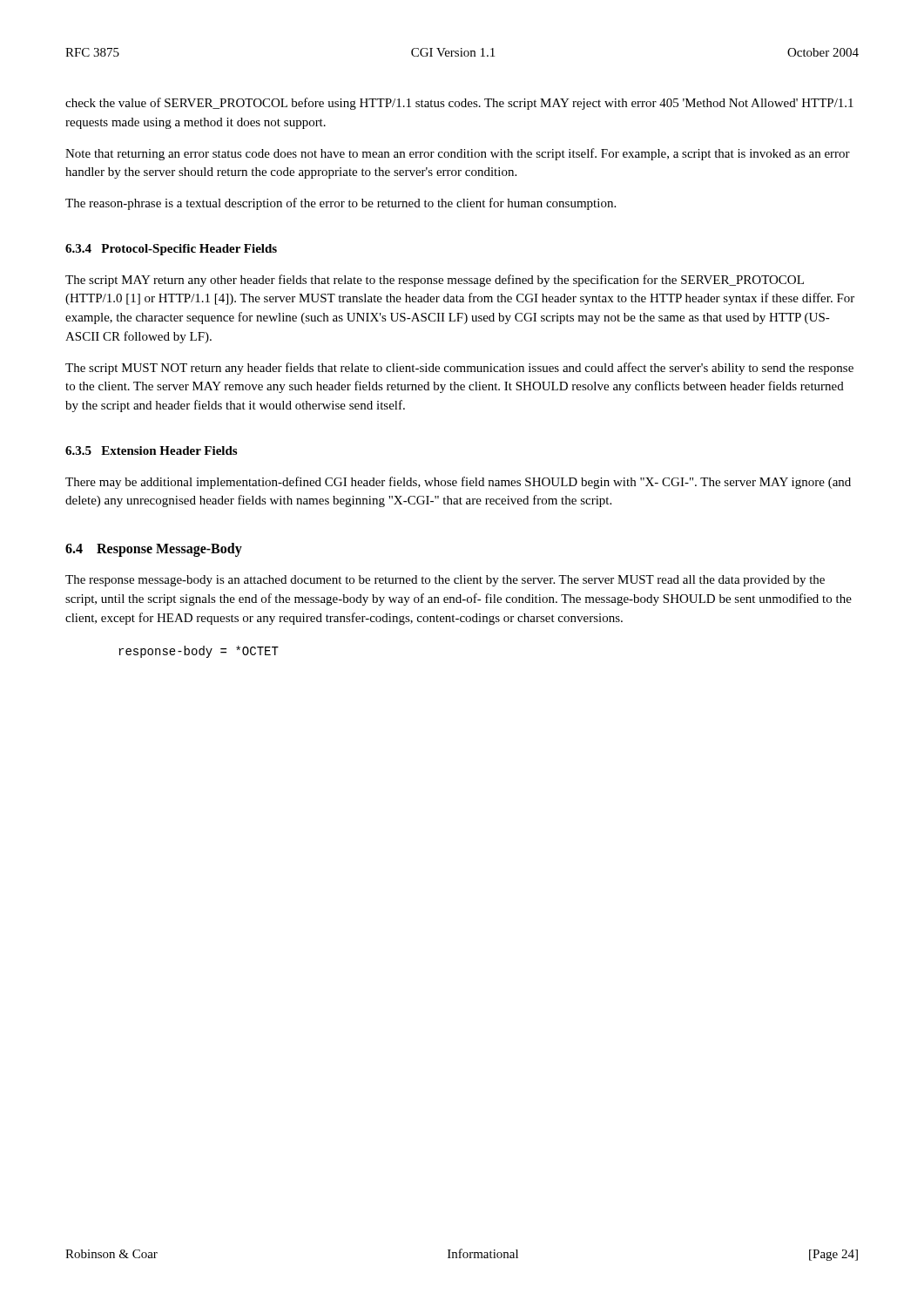Point to the region starting "Note that returning an error status"
This screenshot has height=1307, width=924.
point(457,162)
